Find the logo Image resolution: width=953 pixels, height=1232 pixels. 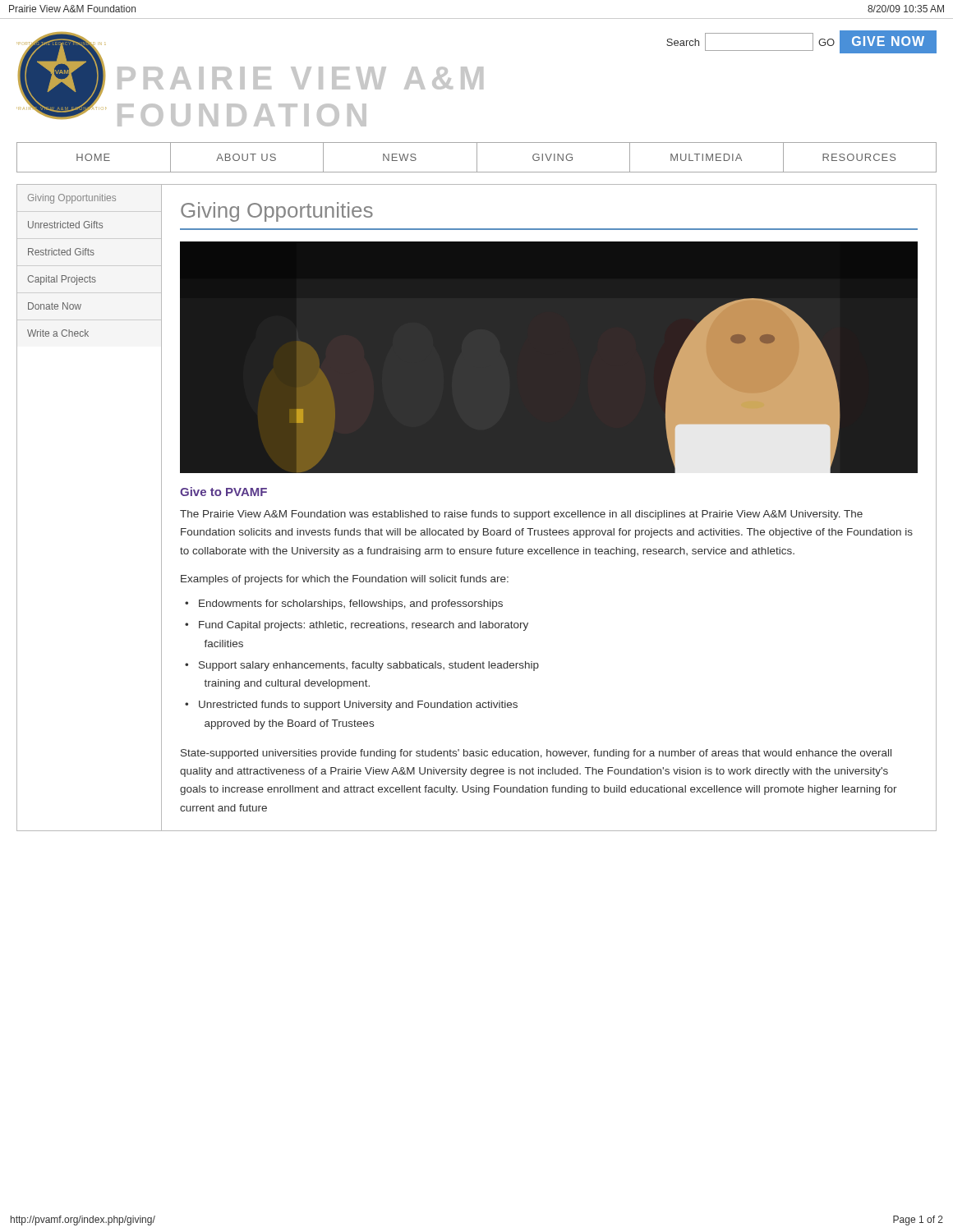pyautogui.click(x=66, y=75)
